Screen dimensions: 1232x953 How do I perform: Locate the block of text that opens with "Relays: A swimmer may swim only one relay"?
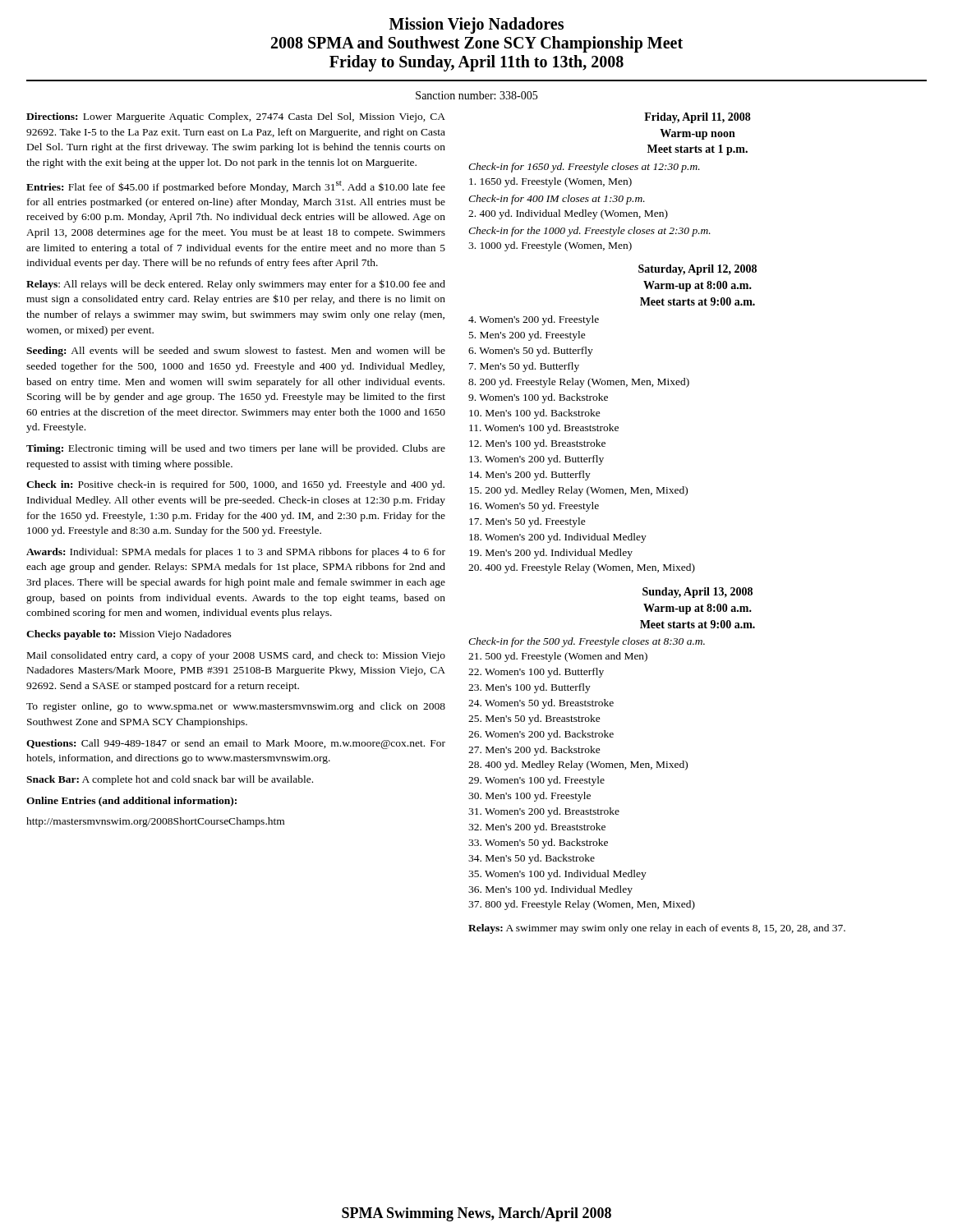click(657, 928)
